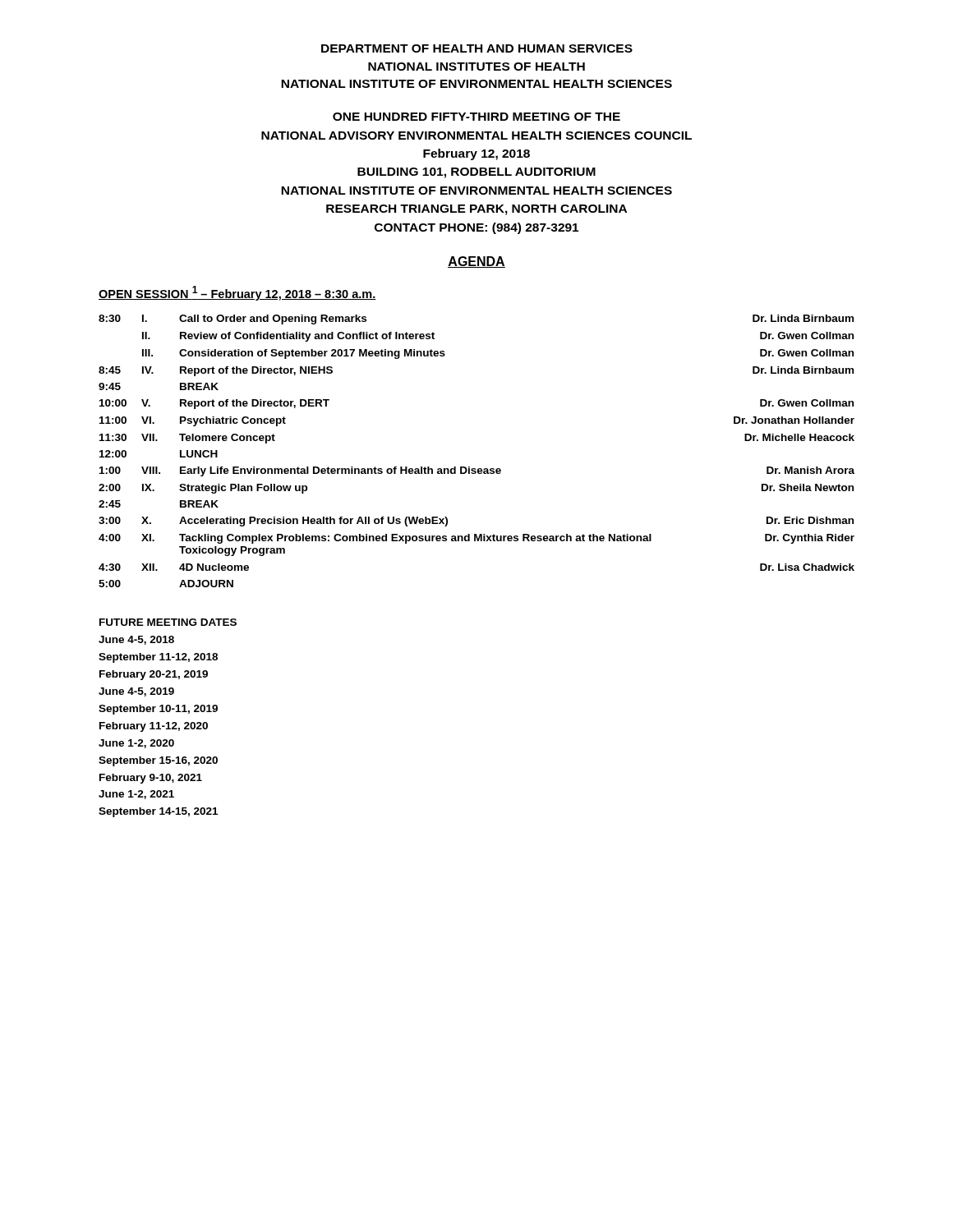The width and height of the screenshot is (953, 1232).
Task: Locate the text "June 1-2, 2021"
Action: coord(136,795)
